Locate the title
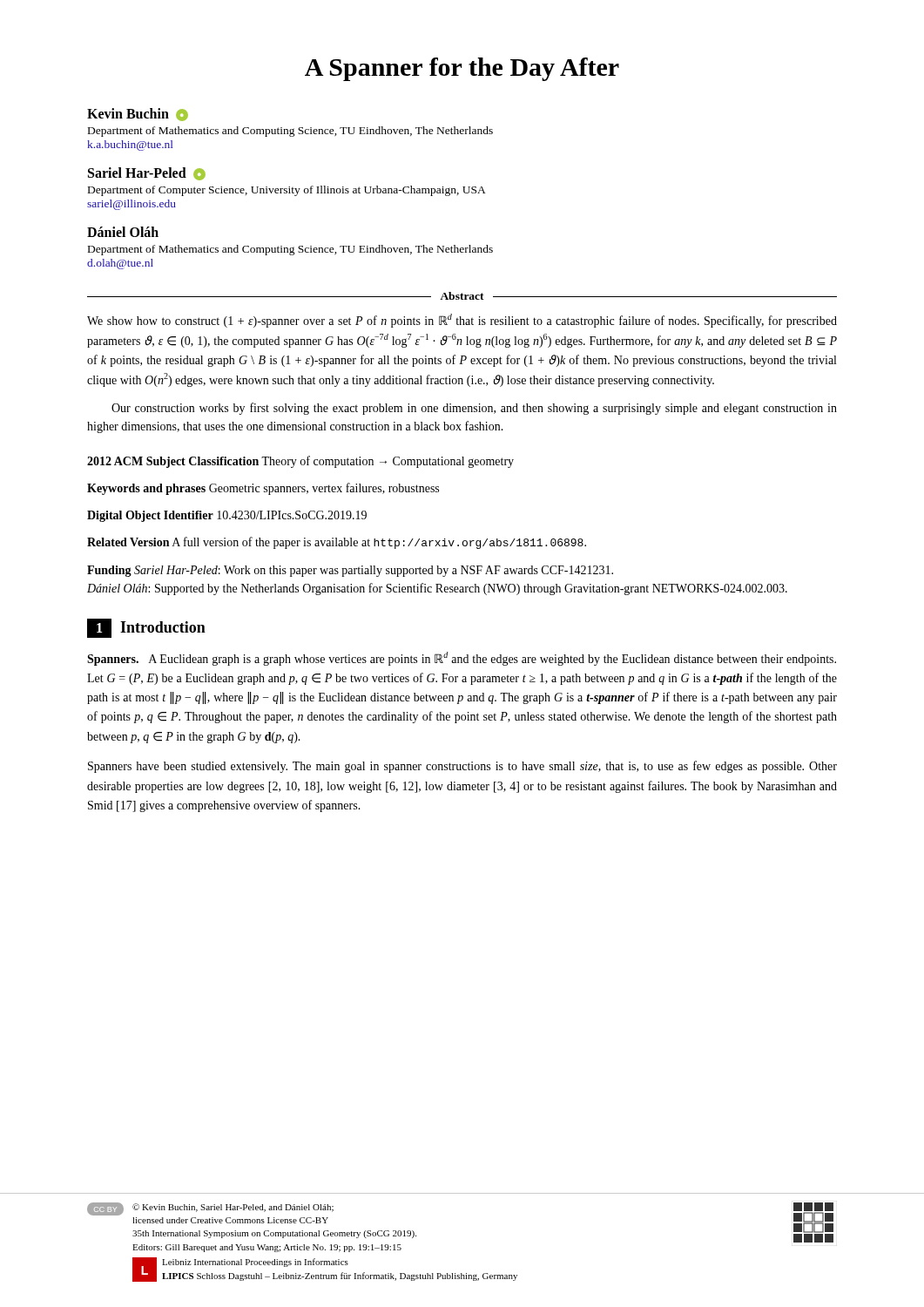This screenshot has height=1307, width=924. (x=462, y=67)
